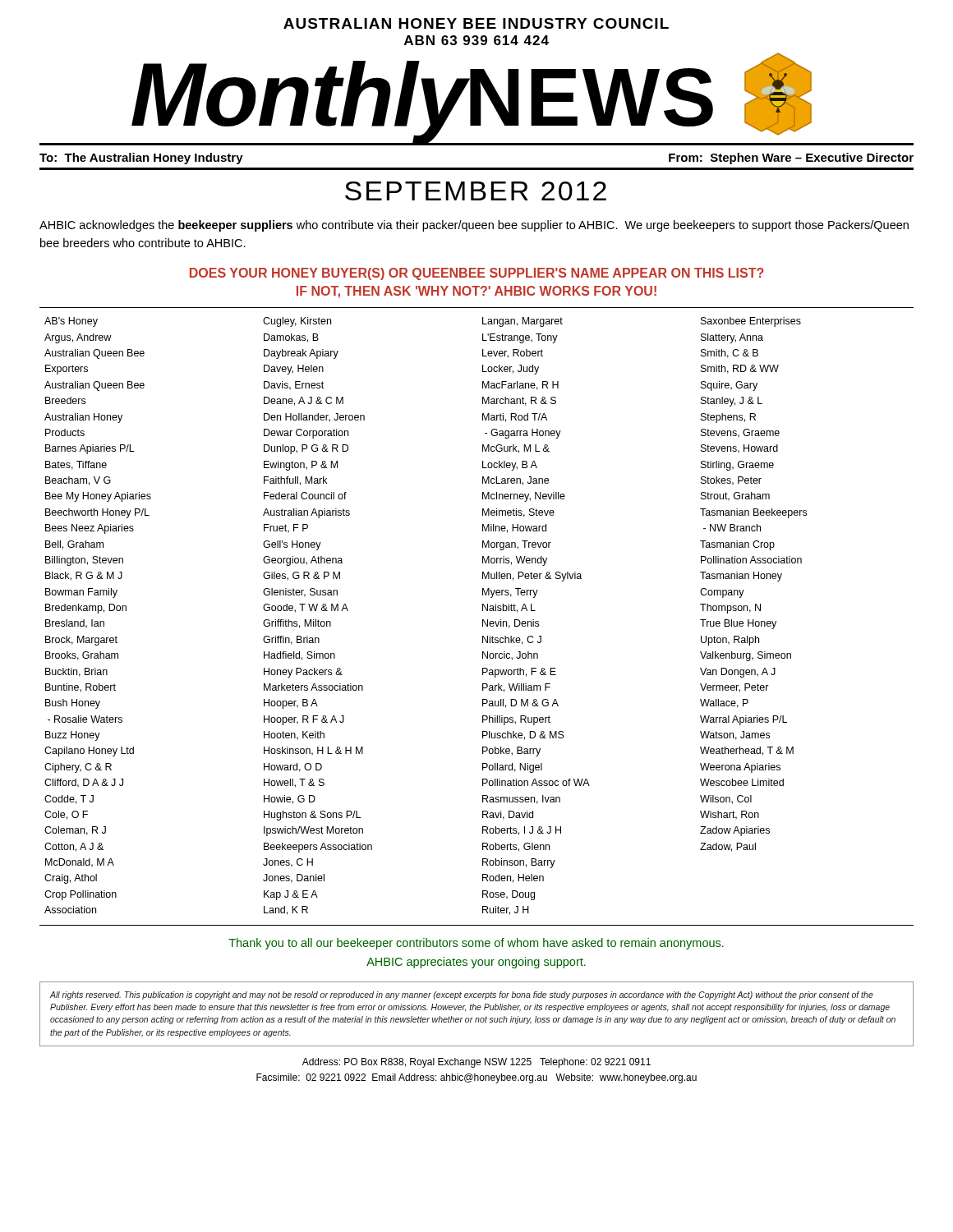The image size is (953, 1232).
Task: Where does it say "SEPTEMBER 2012"?
Action: [476, 191]
